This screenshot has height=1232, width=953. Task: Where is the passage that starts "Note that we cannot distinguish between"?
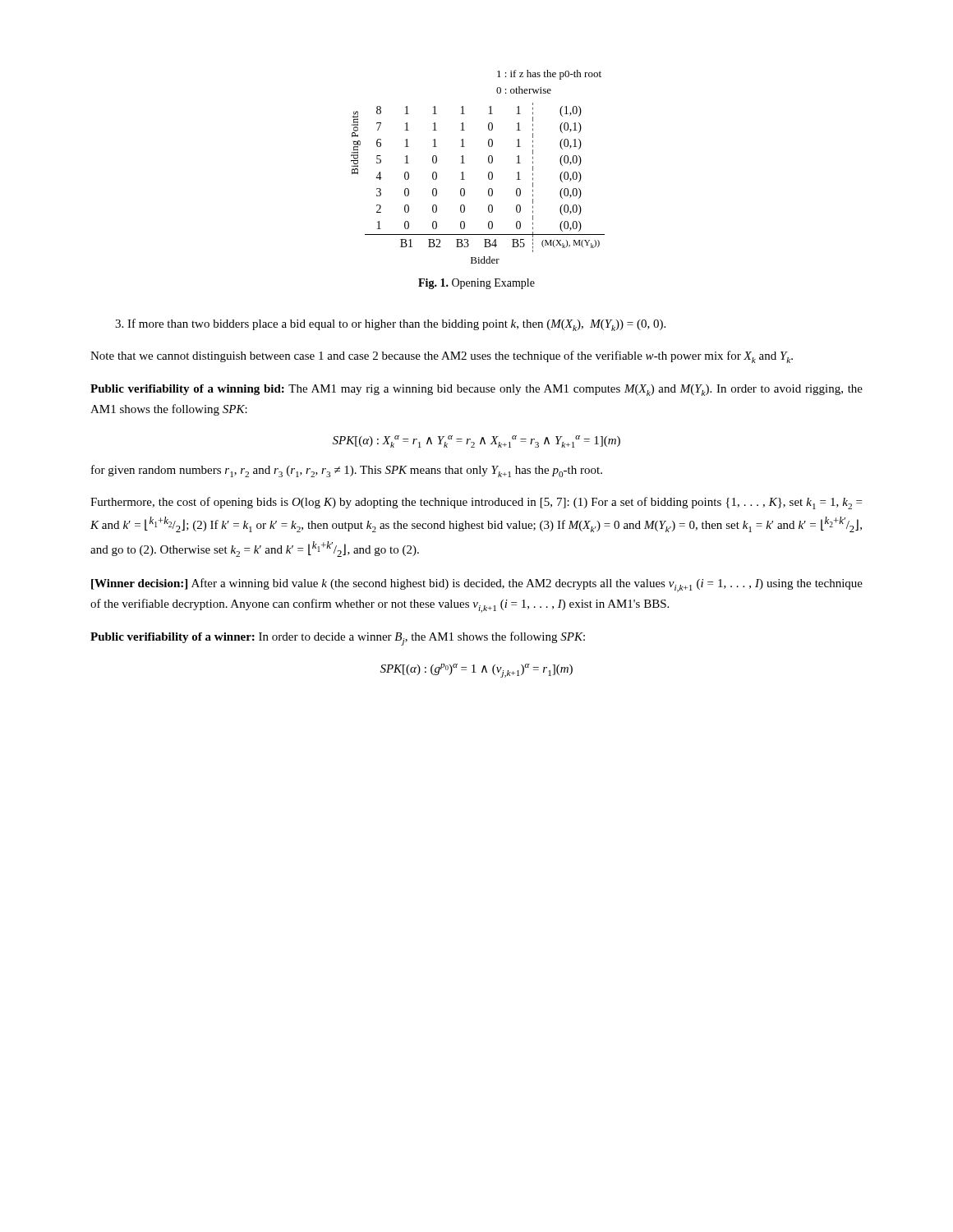(x=442, y=357)
